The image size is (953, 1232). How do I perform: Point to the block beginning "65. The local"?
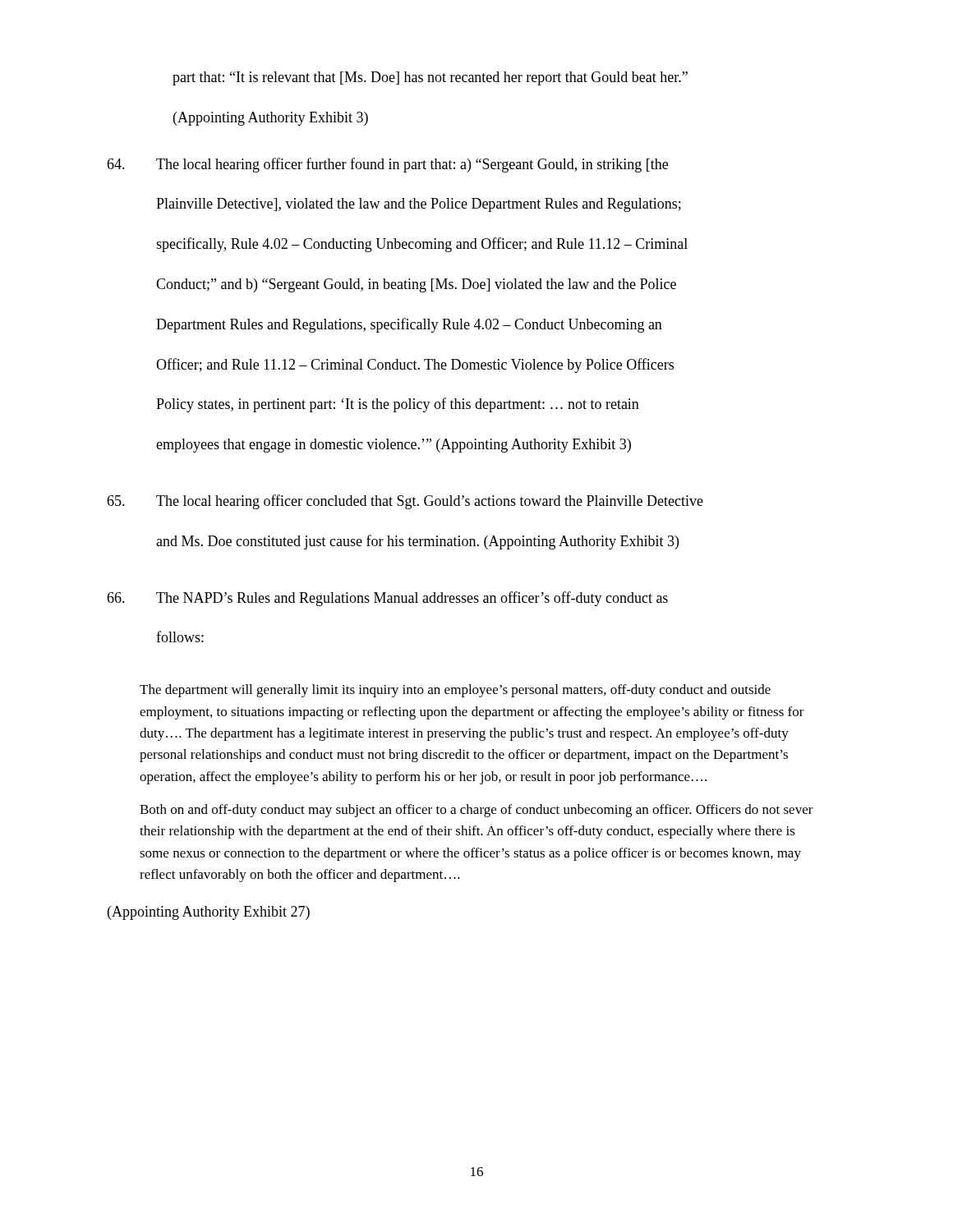[x=464, y=530]
